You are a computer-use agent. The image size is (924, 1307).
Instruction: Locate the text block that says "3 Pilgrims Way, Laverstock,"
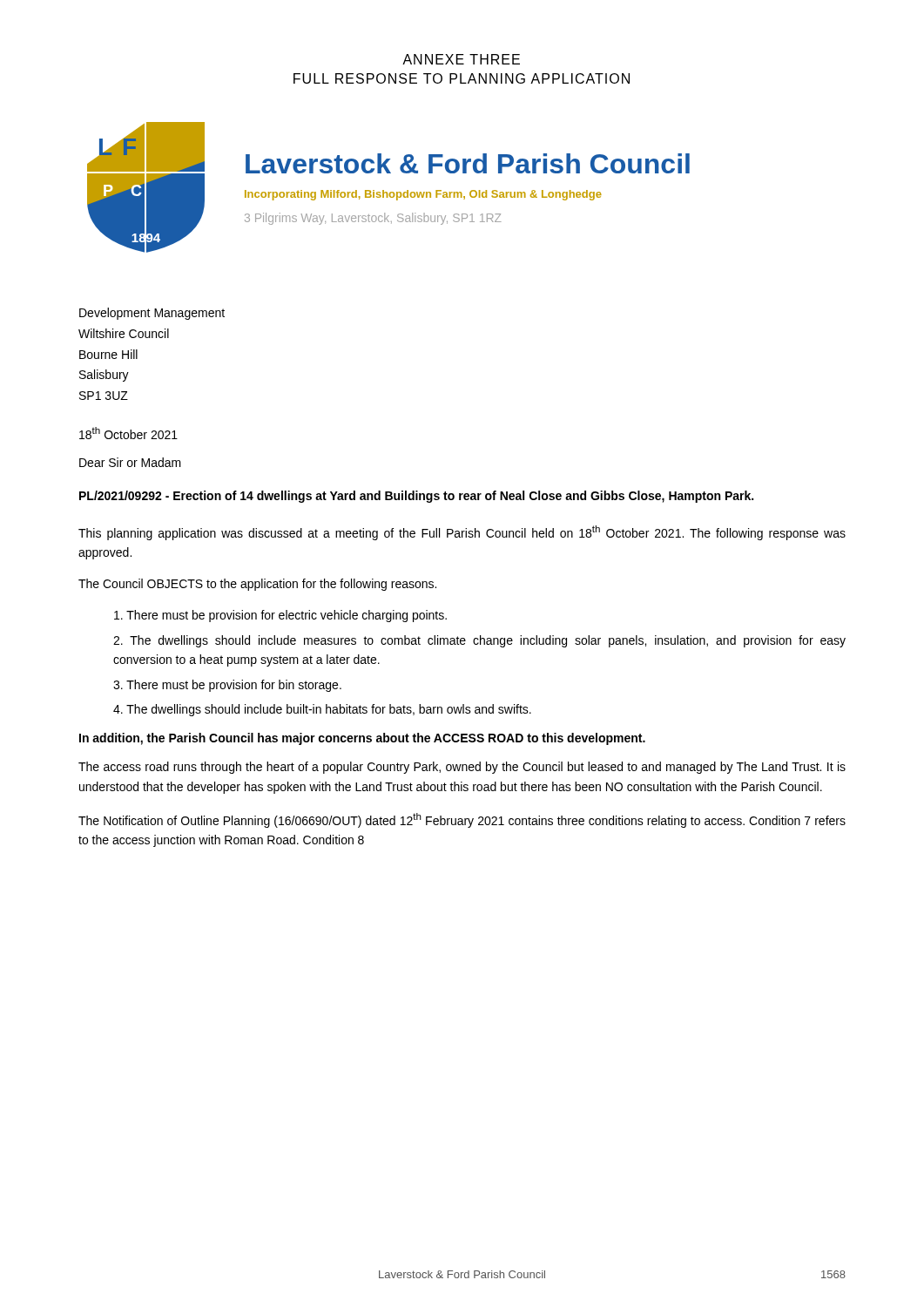[373, 218]
